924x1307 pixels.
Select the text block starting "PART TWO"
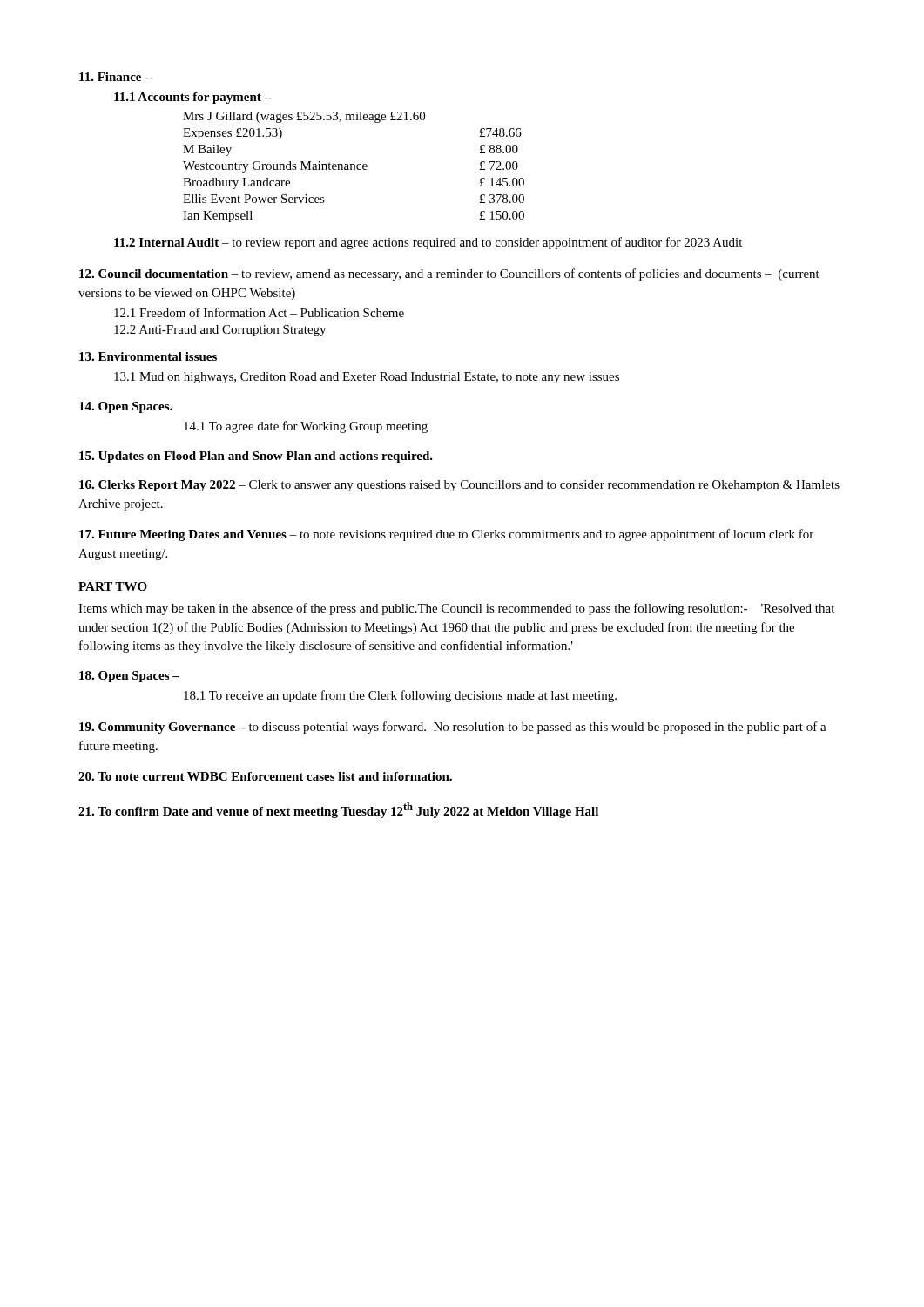pyautogui.click(x=113, y=586)
